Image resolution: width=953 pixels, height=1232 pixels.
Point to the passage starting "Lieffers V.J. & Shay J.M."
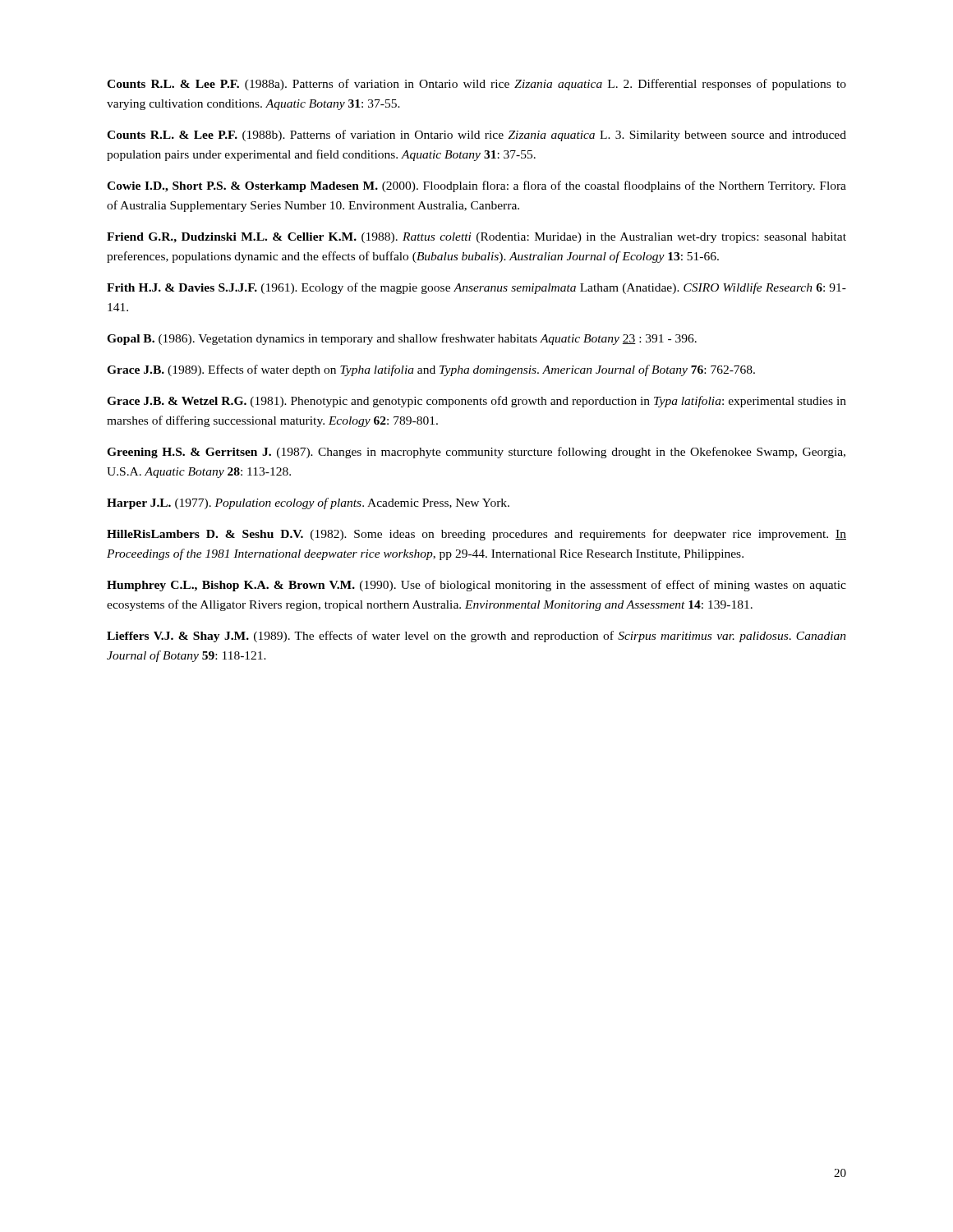click(x=476, y=645)
